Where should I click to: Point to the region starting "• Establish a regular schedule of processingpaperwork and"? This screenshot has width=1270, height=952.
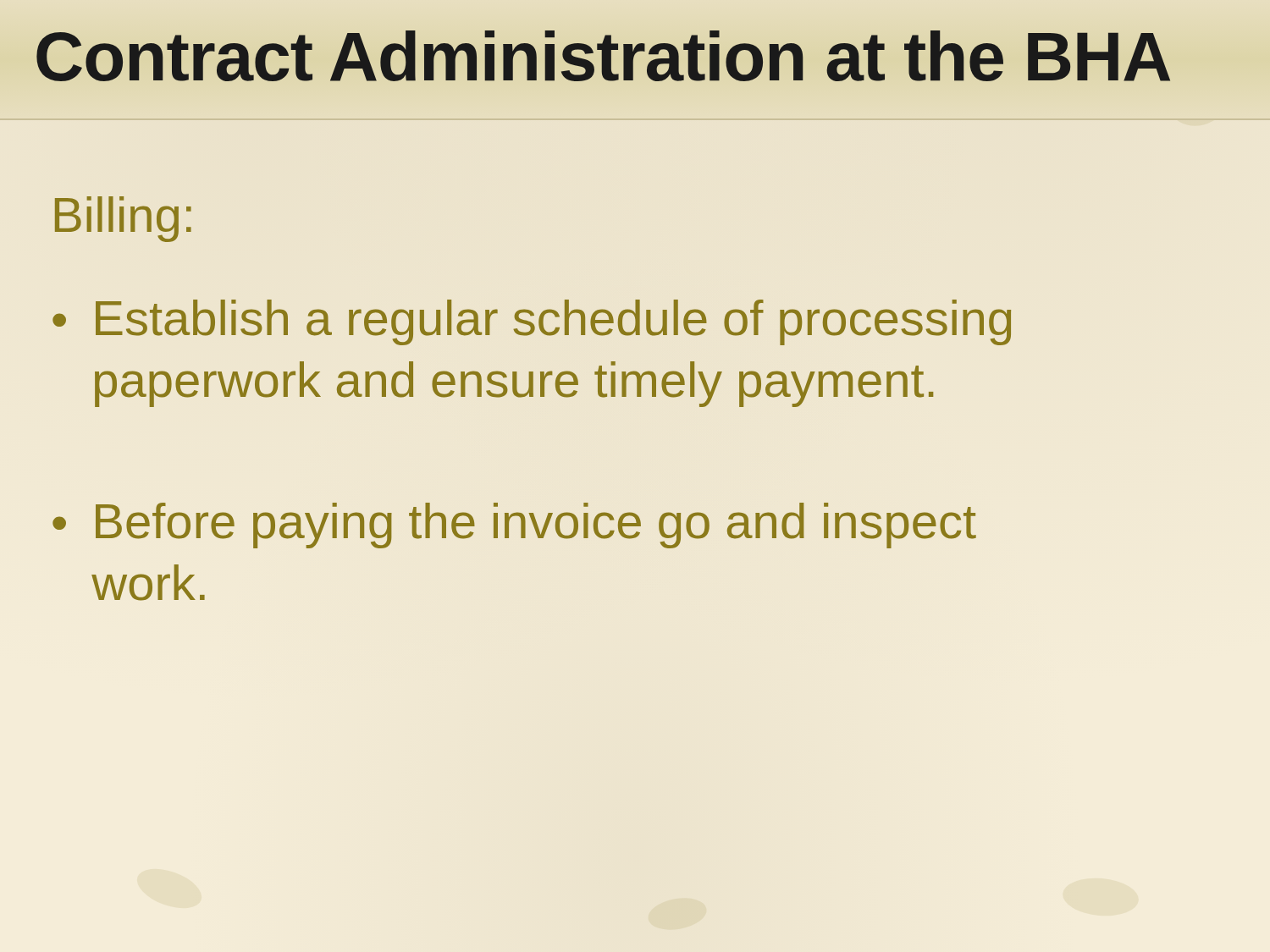[x=635, y=349]
